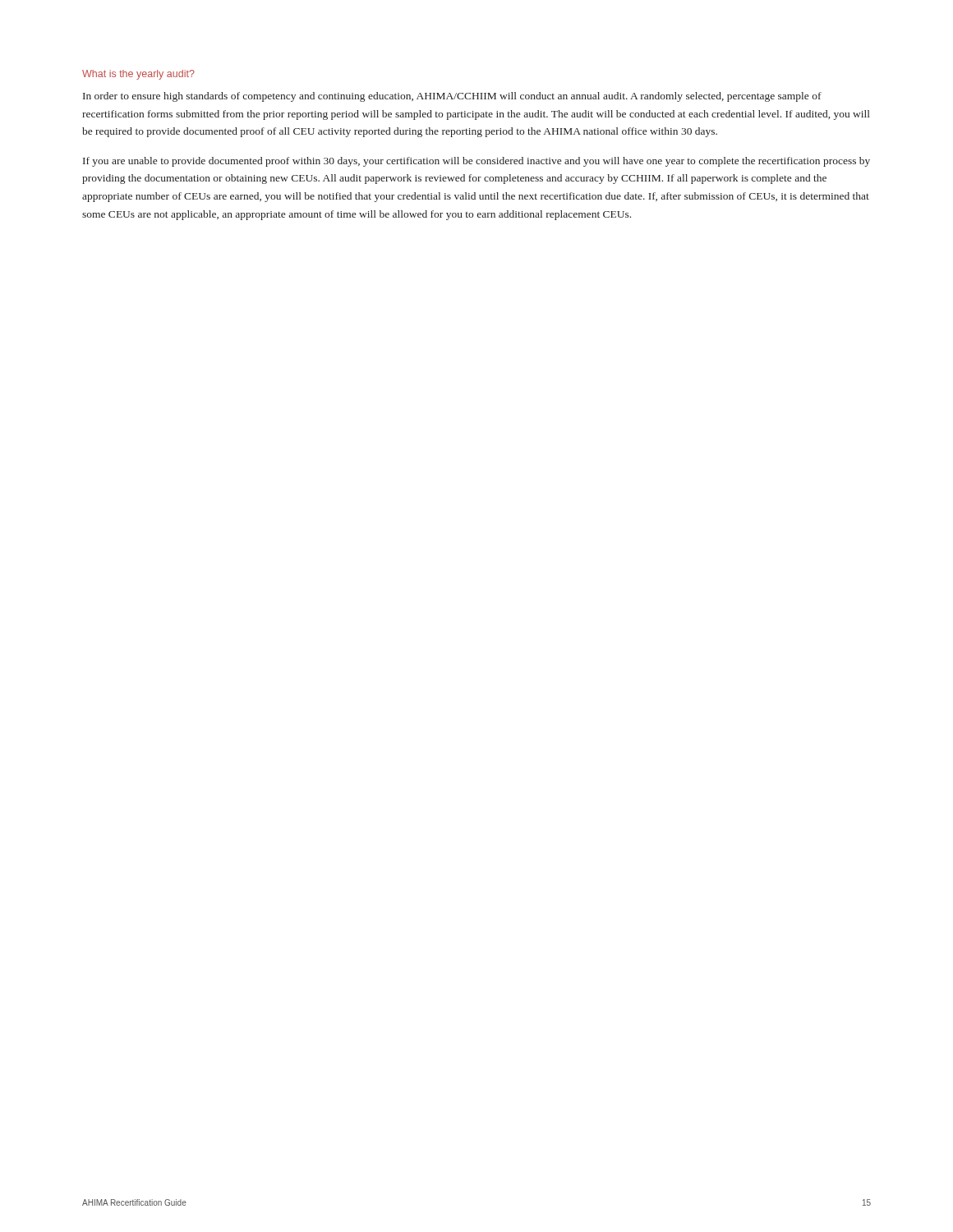Locate the text "What is the yearly audit?"
Screen dimensions: 1232x953
(x=138, y=74)
